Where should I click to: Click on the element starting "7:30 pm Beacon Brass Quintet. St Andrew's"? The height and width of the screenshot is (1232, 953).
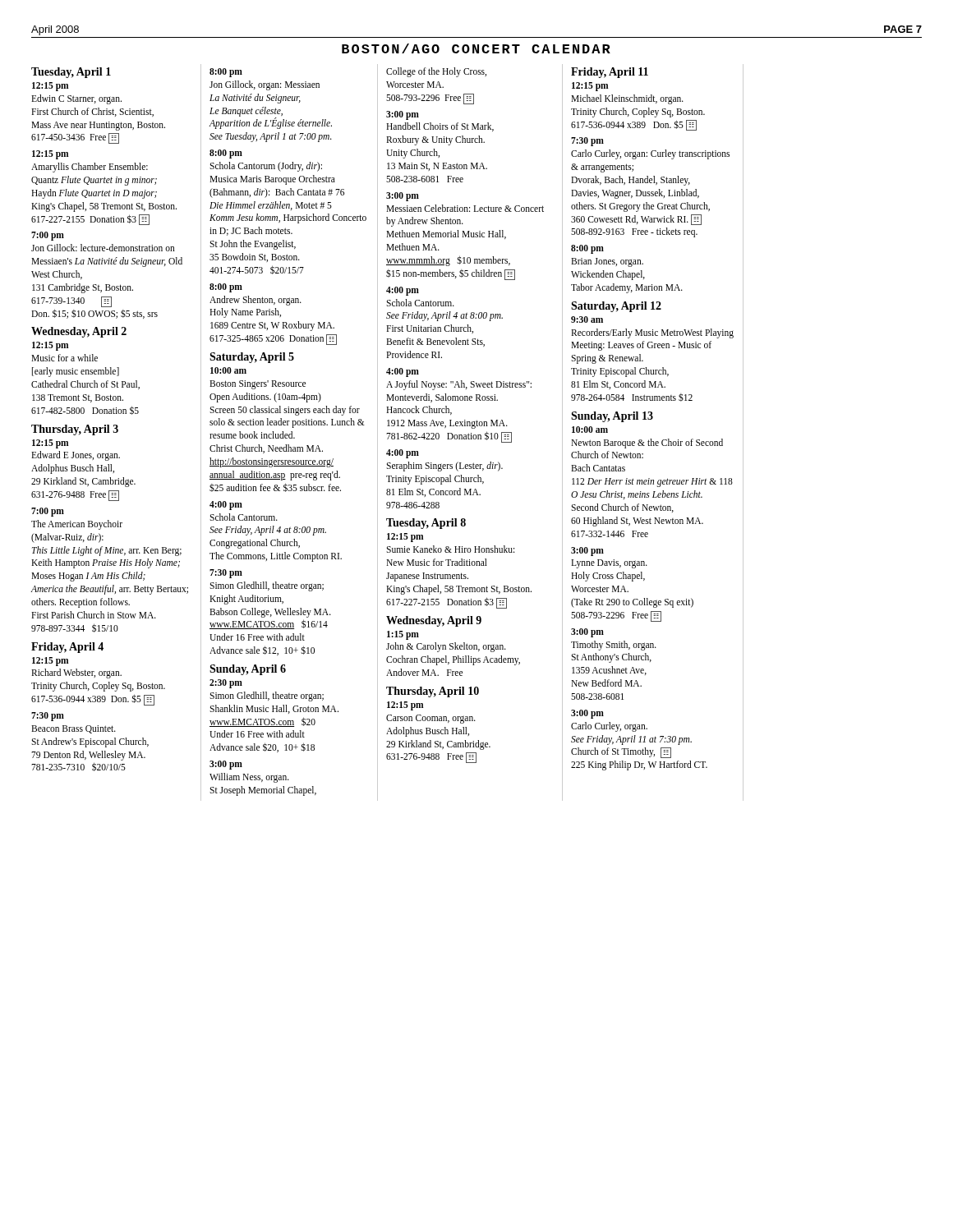90,741
